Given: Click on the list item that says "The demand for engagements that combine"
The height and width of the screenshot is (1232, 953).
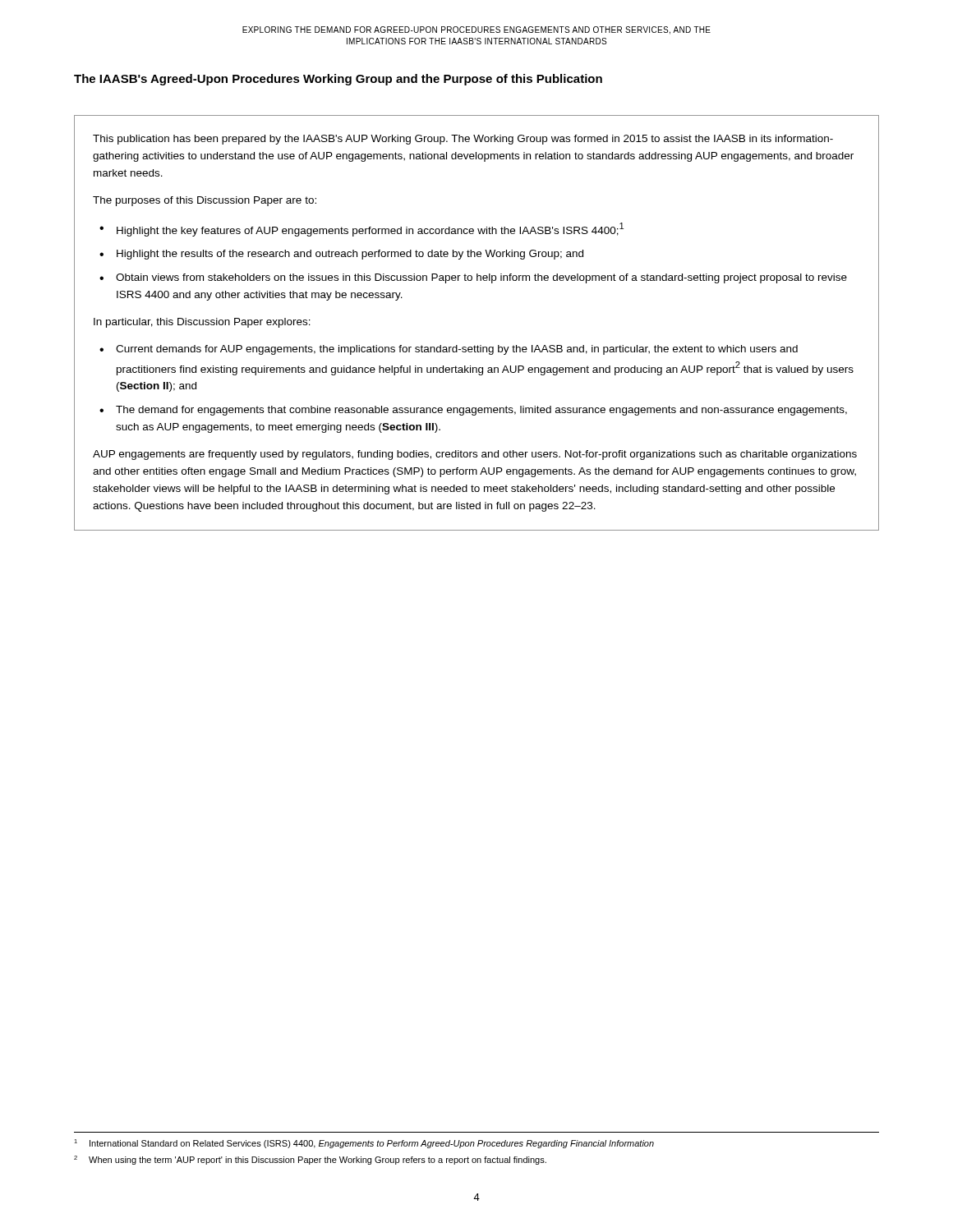Looking at the screenshot, I should pyautogui.click(x=482, y=418).
